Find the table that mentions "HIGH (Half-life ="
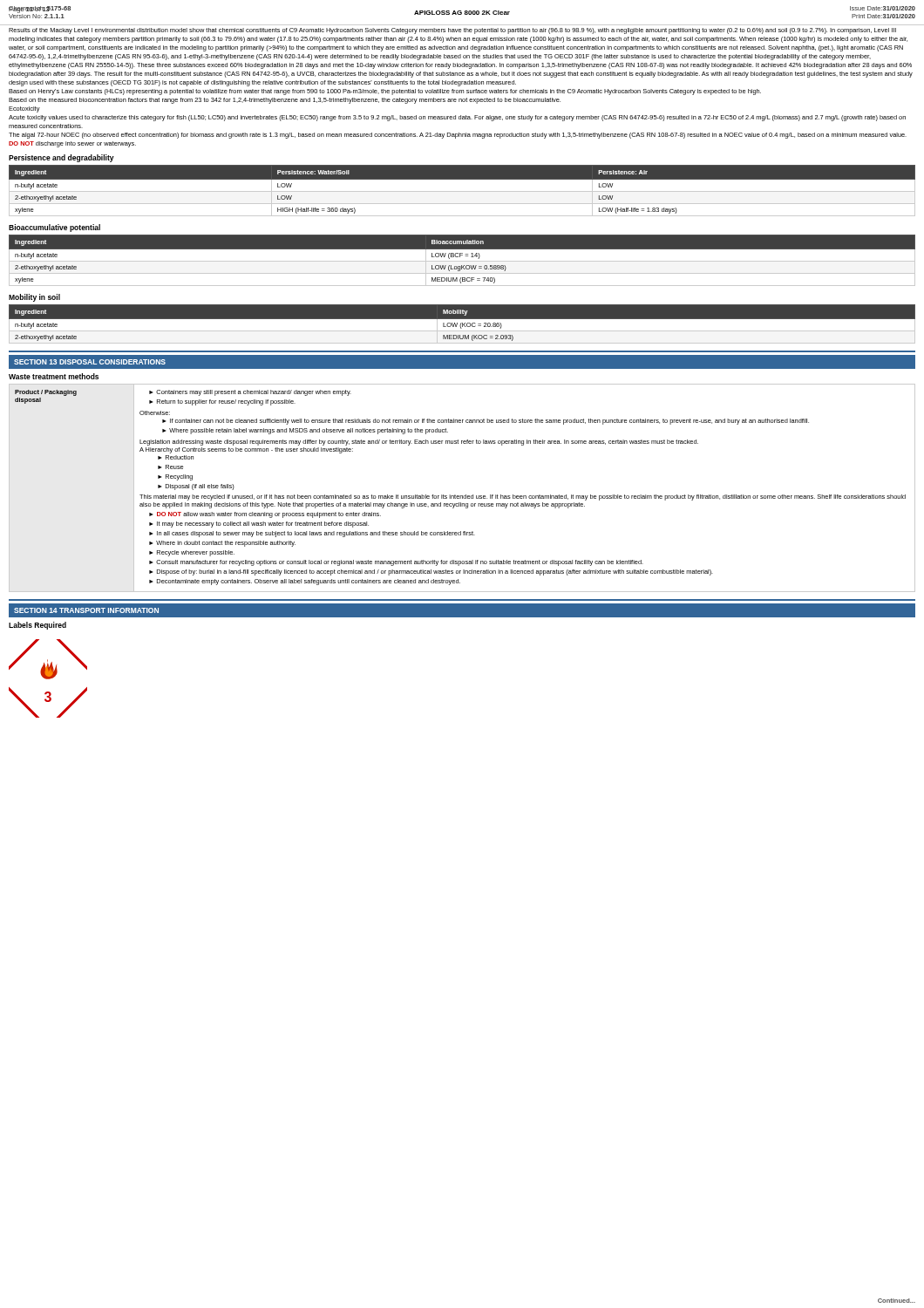 point(462,190)
